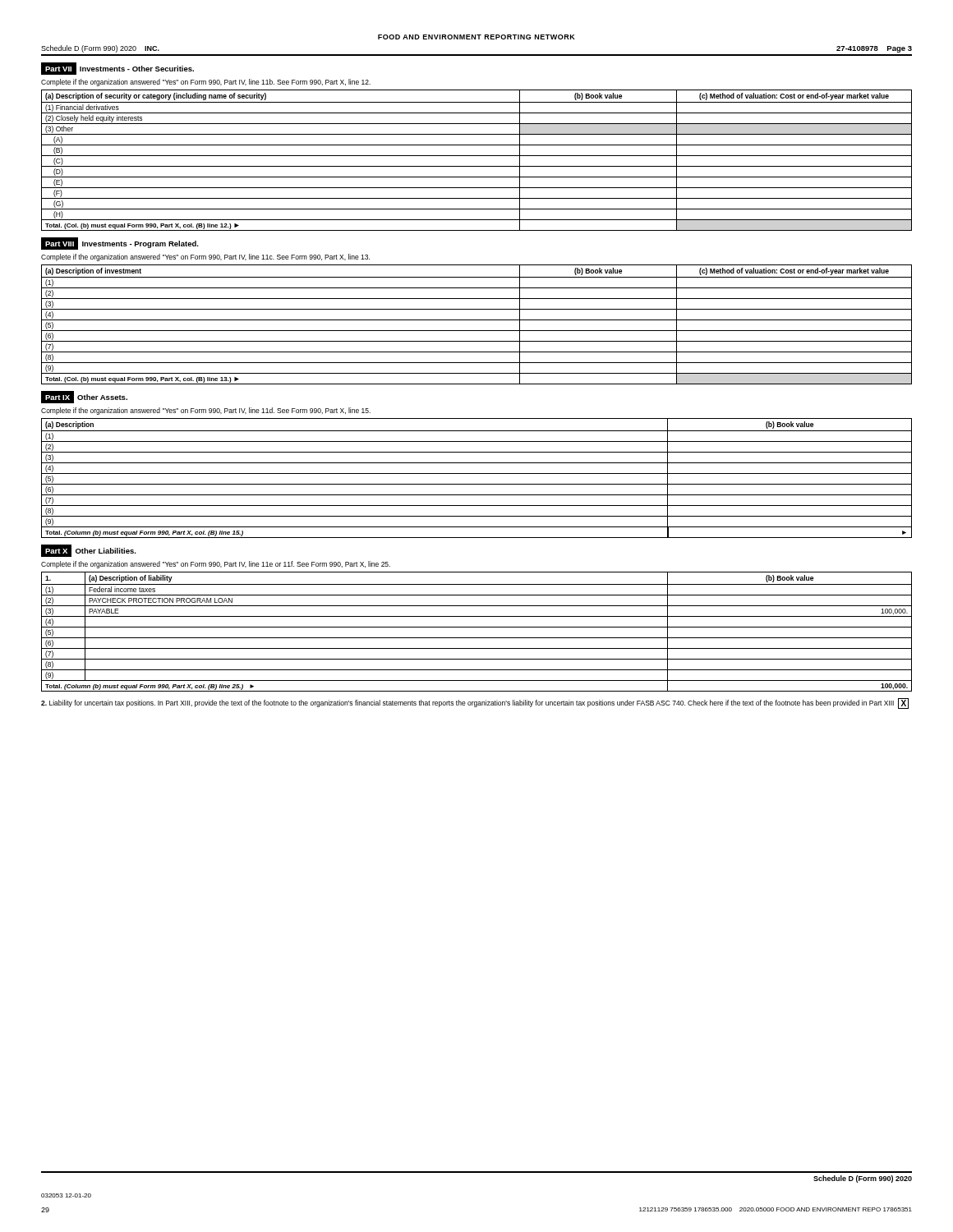Select the text block with the text "Schedule D (Form 990) 2020 INC. 27-4108978 Page"
The width and height of the screenshot is (953, 1232).
click(x=476, y=48)
